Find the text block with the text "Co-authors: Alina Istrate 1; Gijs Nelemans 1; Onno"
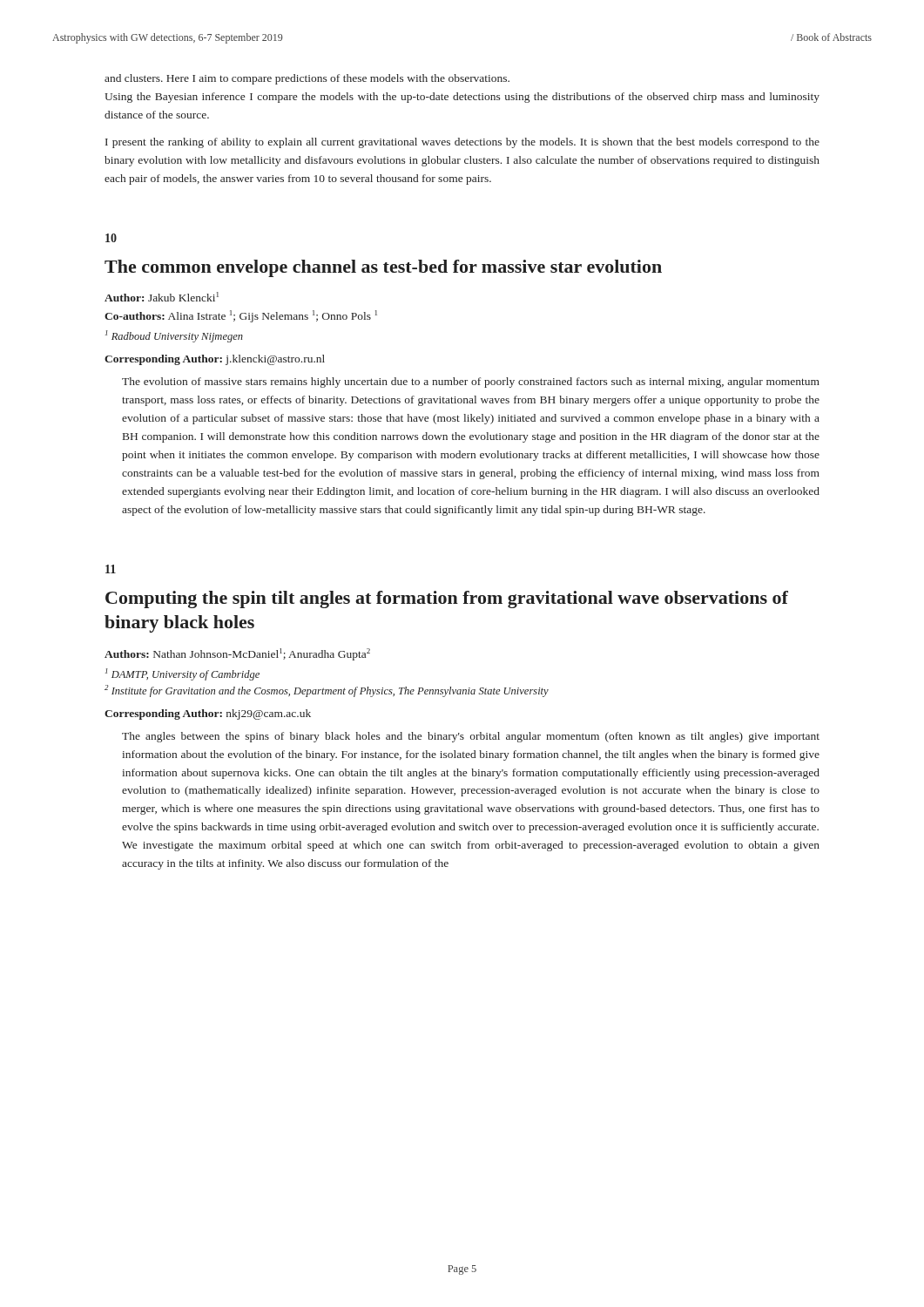The width and height of the screenshot is (924, 1307). (x=241, y=316)
